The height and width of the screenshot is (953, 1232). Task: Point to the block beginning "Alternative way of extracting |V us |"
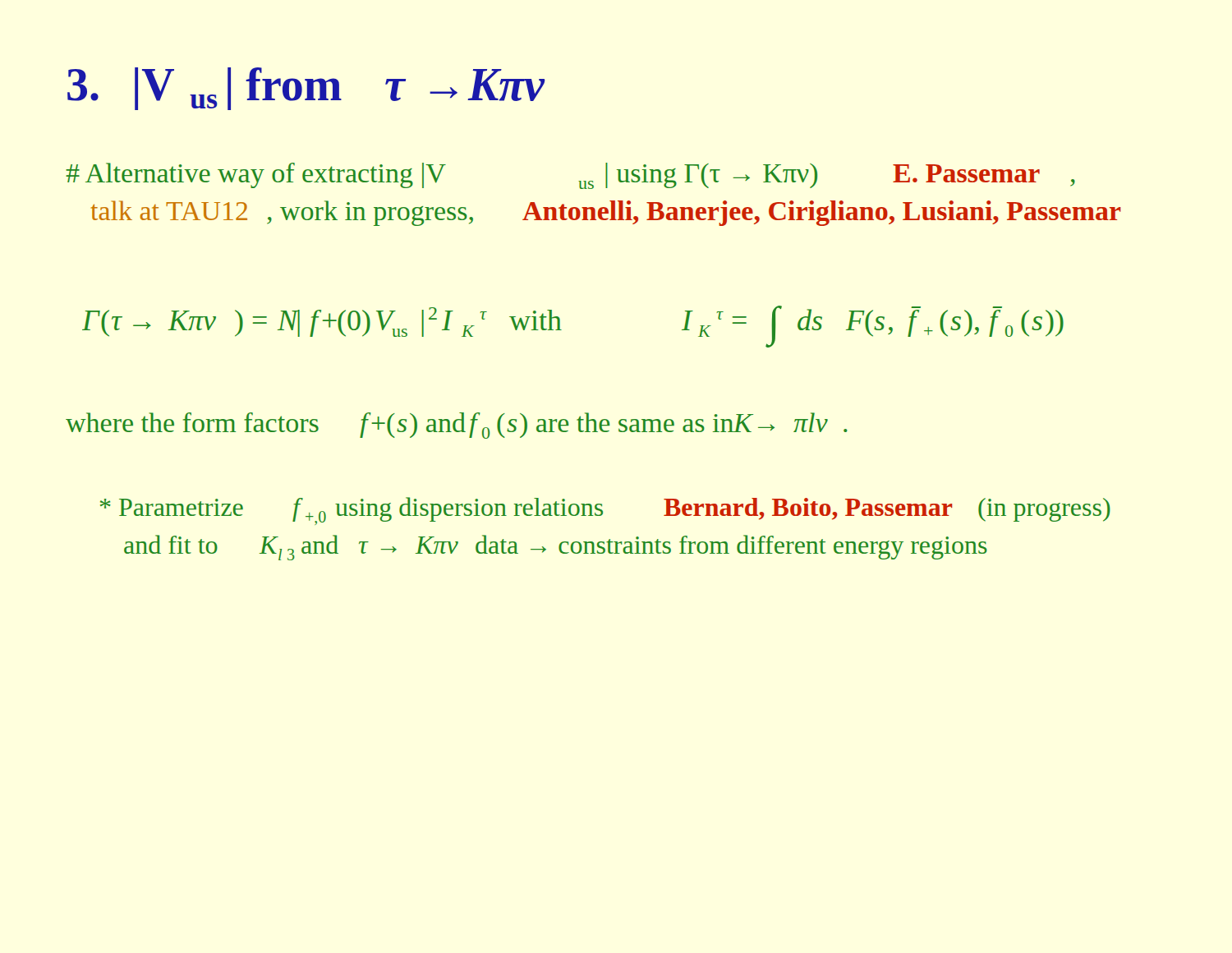pos(616,196)
